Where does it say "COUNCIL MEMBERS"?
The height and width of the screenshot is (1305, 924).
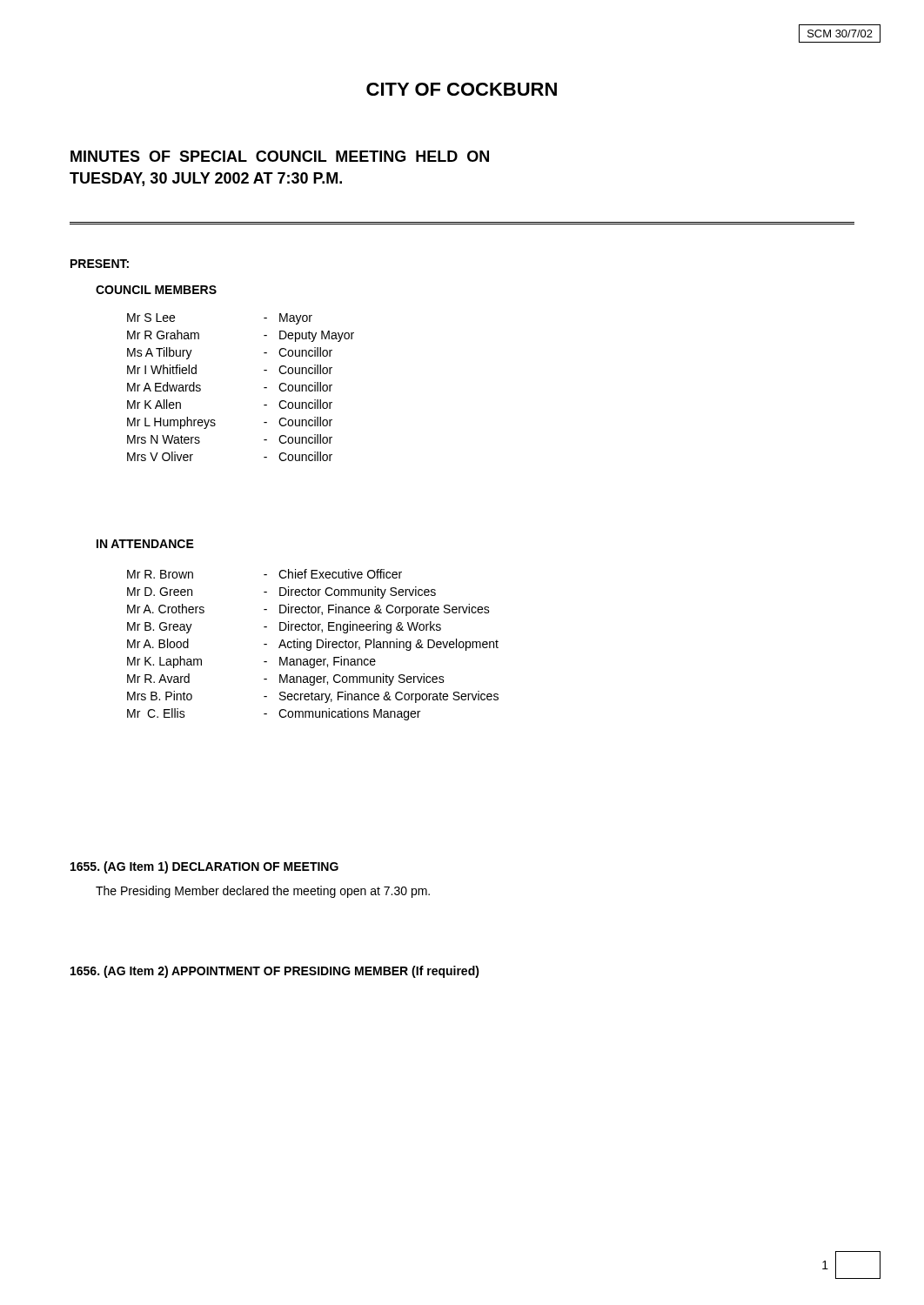pyautogui.click(x=156, y=290)
